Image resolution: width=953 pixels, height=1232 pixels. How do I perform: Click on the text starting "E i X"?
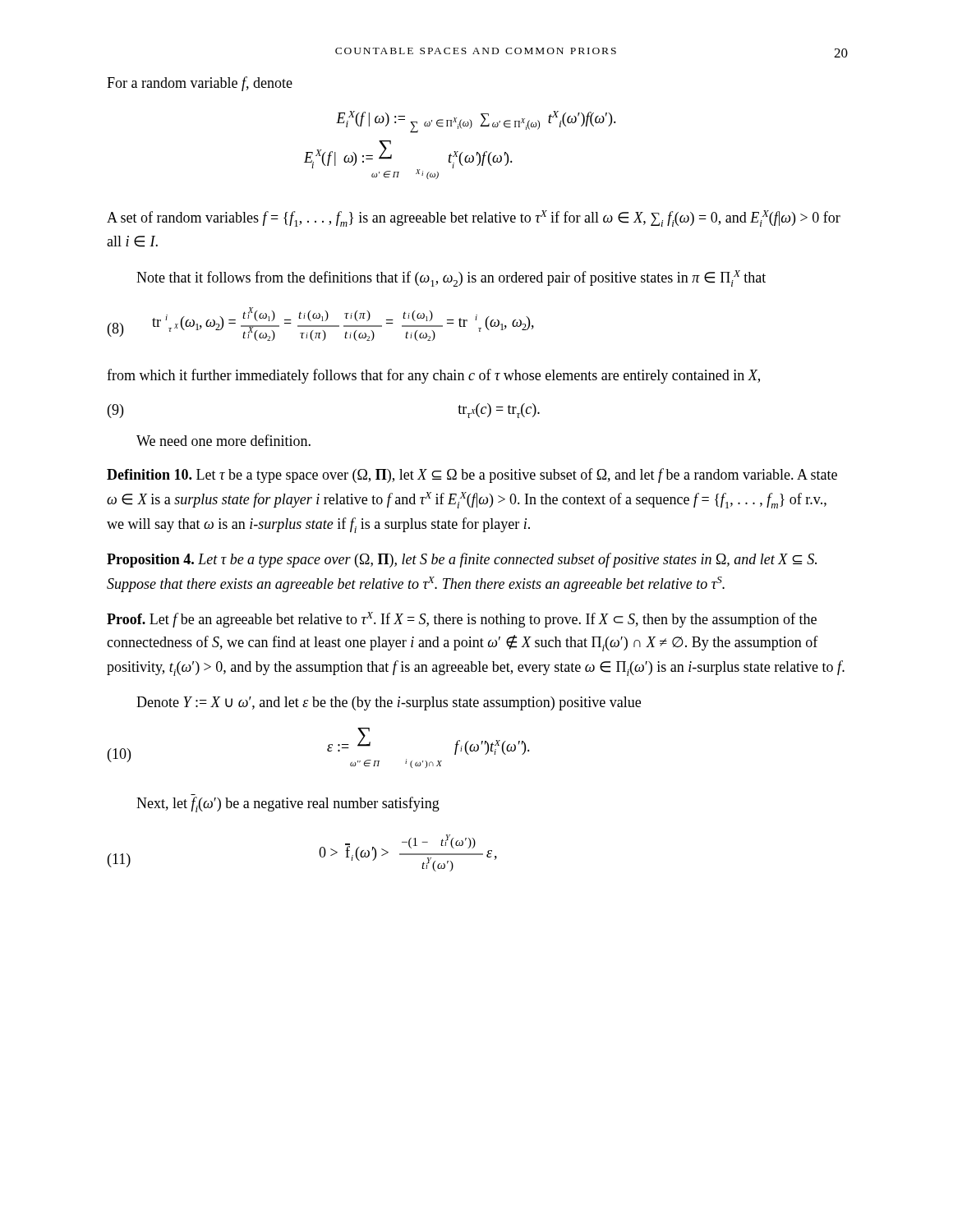click(x=476, y=162)
